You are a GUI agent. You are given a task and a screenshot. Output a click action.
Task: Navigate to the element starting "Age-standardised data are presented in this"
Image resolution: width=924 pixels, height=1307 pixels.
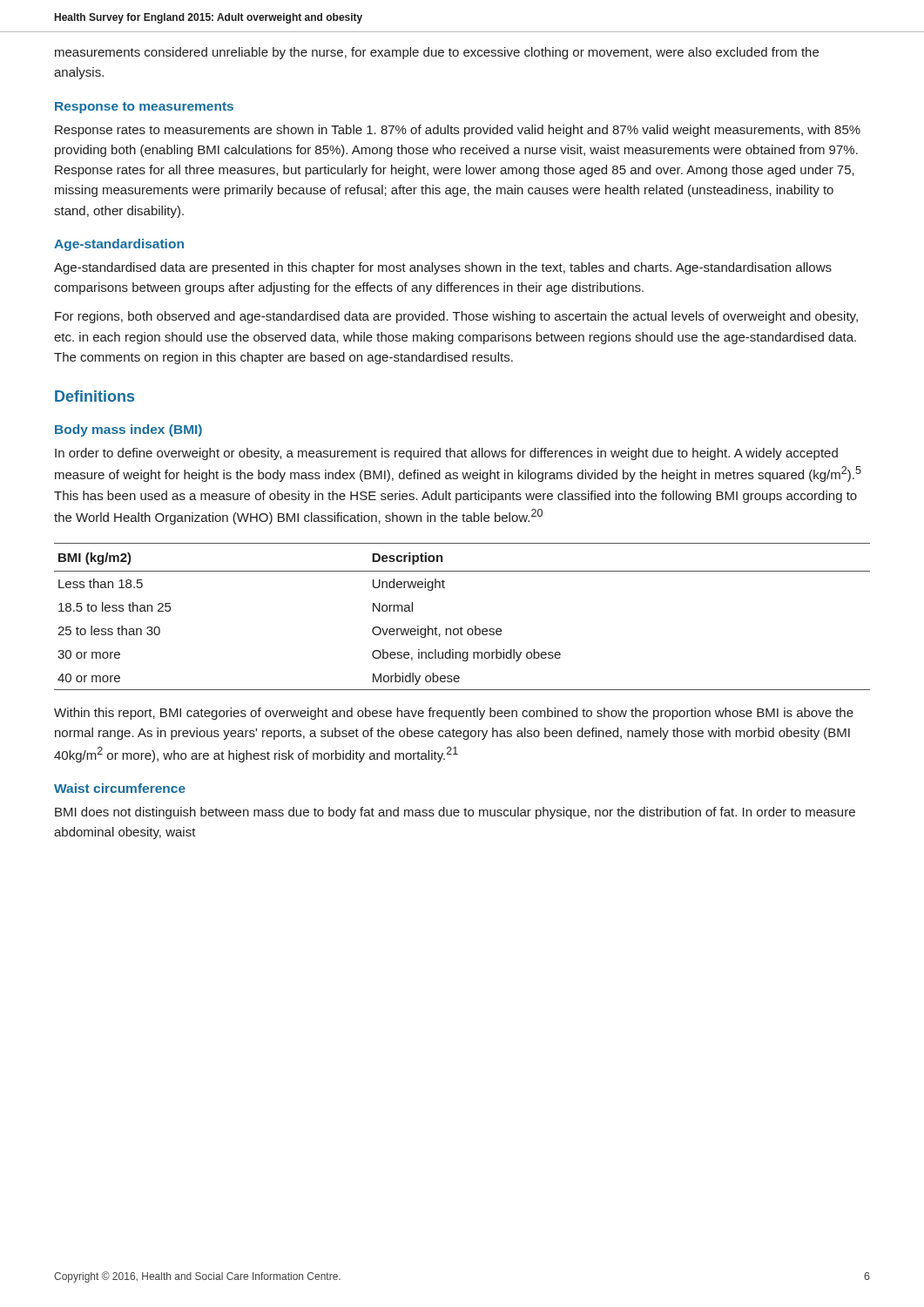[462, 277]
